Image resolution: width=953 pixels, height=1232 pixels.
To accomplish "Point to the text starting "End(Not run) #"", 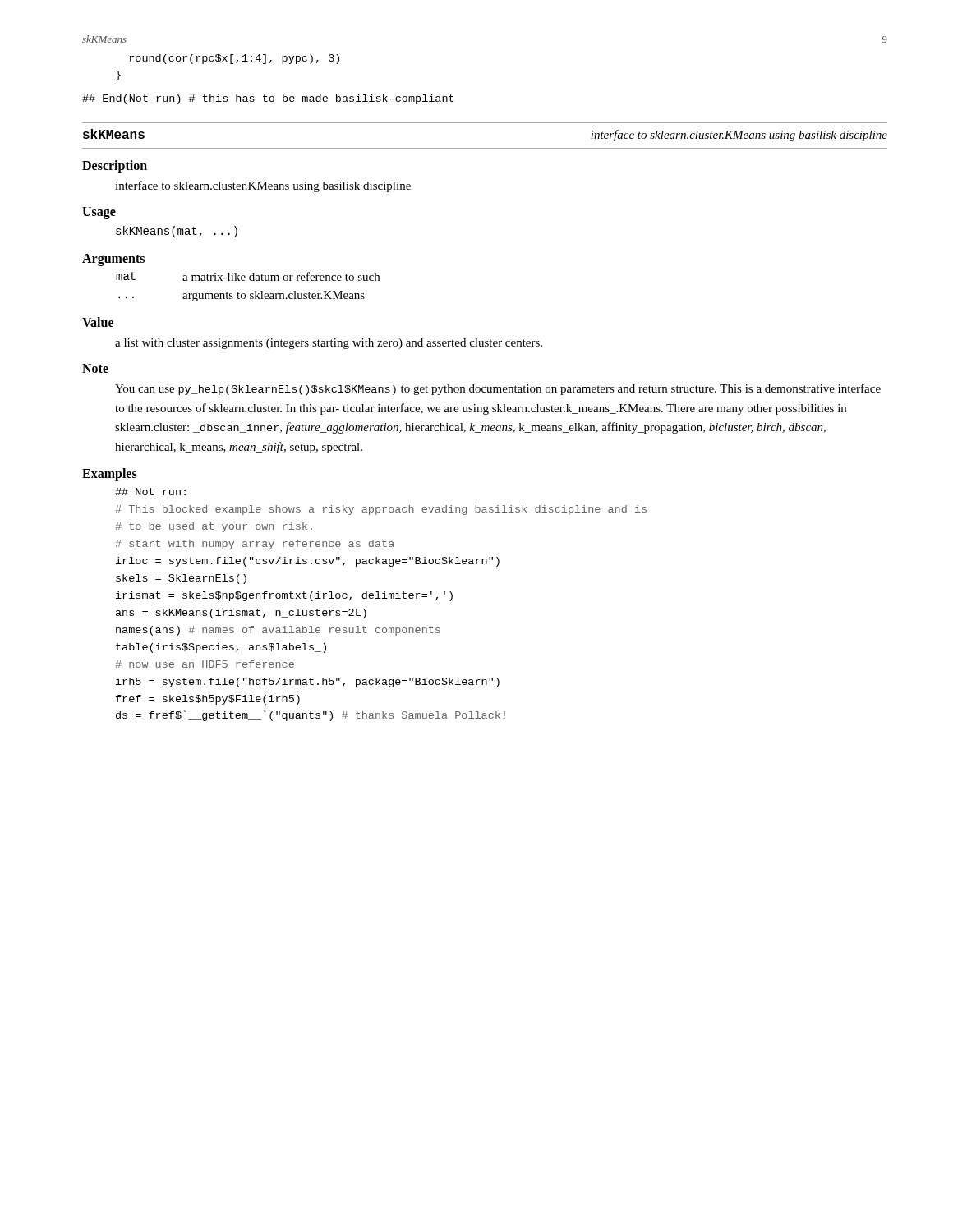I will click(268, 99).
